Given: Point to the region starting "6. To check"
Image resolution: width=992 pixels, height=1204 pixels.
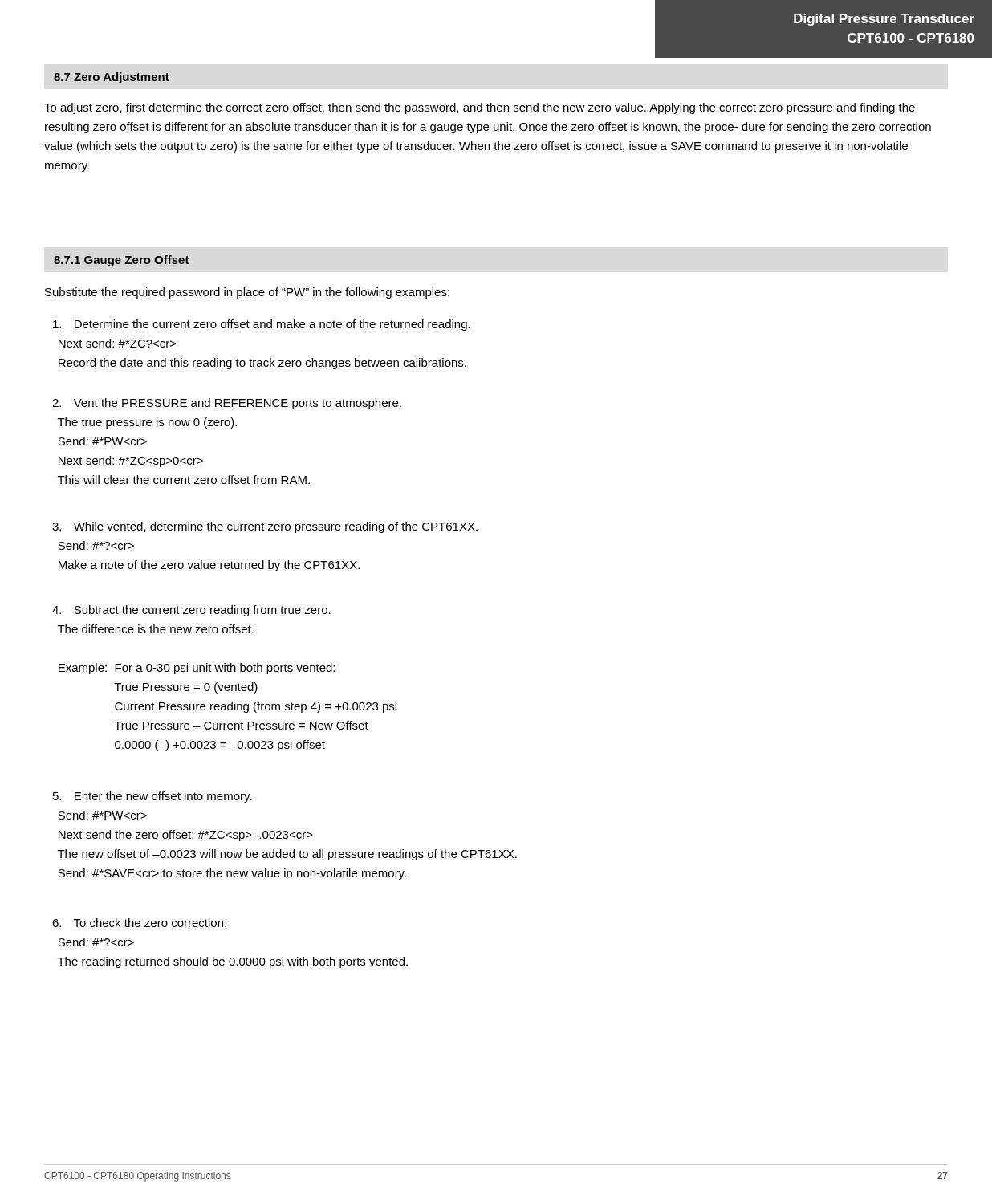Looking at the screenshot, I should (139, 923).
